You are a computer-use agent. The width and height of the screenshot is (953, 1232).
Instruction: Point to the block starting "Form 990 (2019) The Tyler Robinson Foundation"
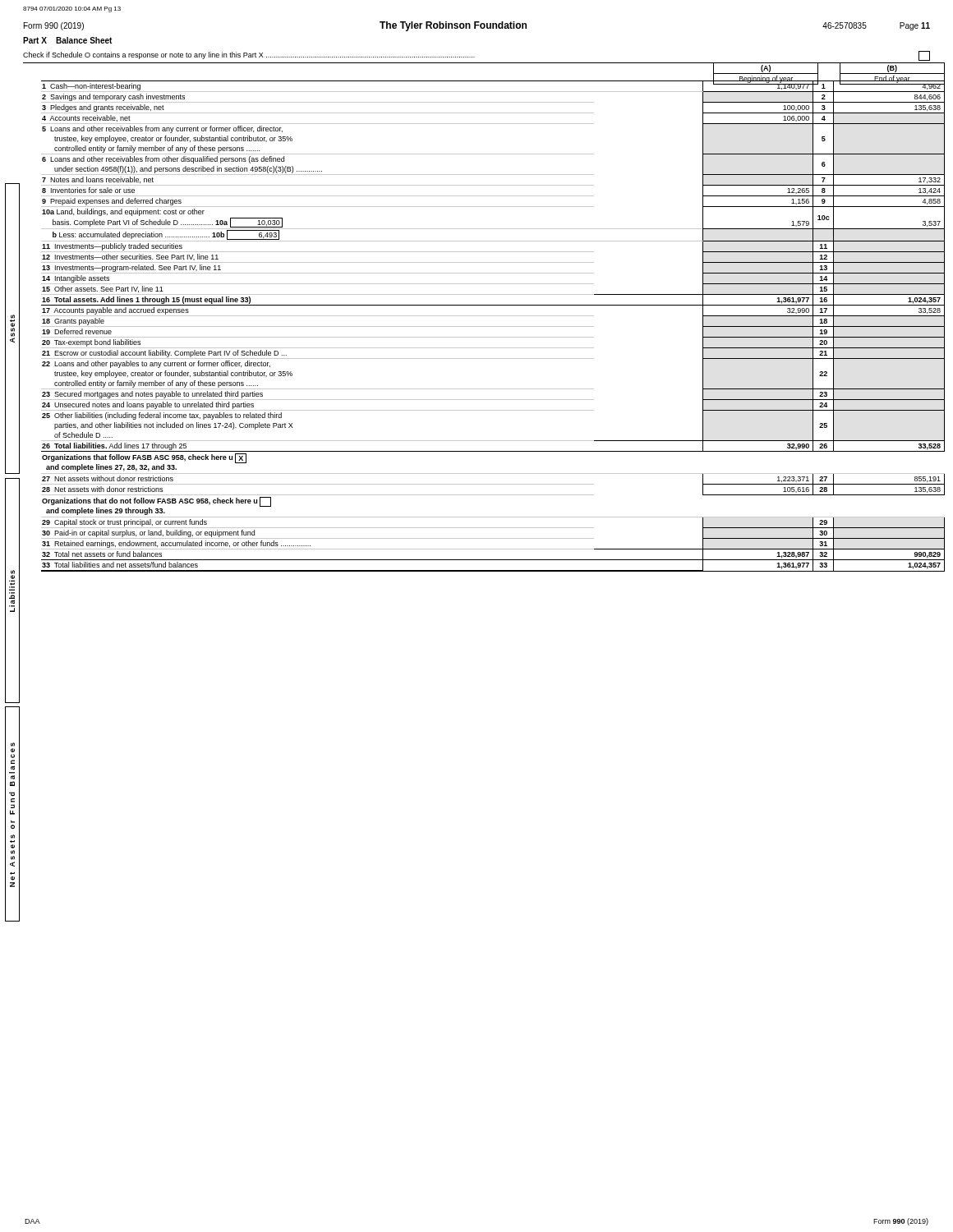[476, 25]
